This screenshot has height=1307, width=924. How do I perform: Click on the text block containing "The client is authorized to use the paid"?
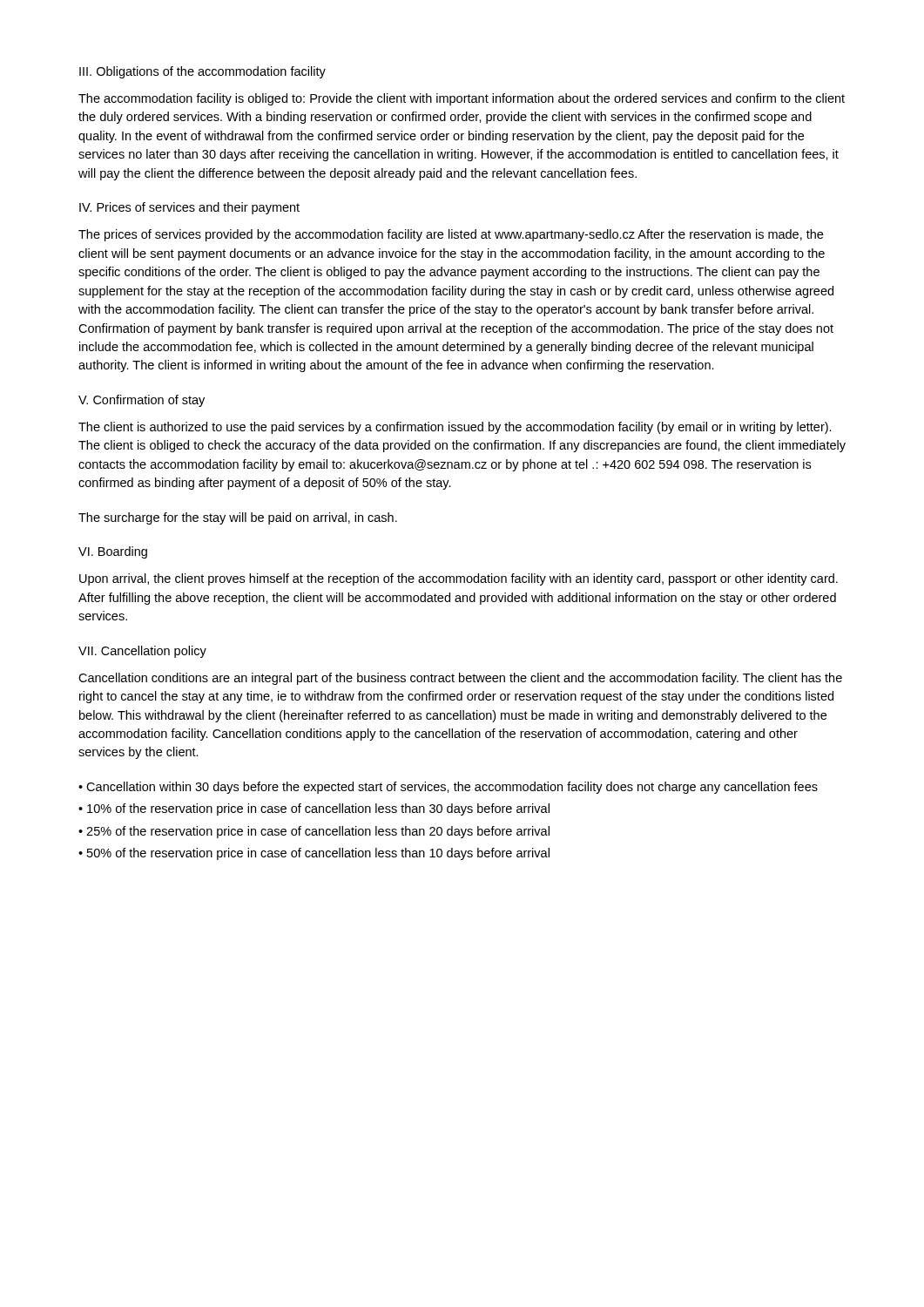462,455
